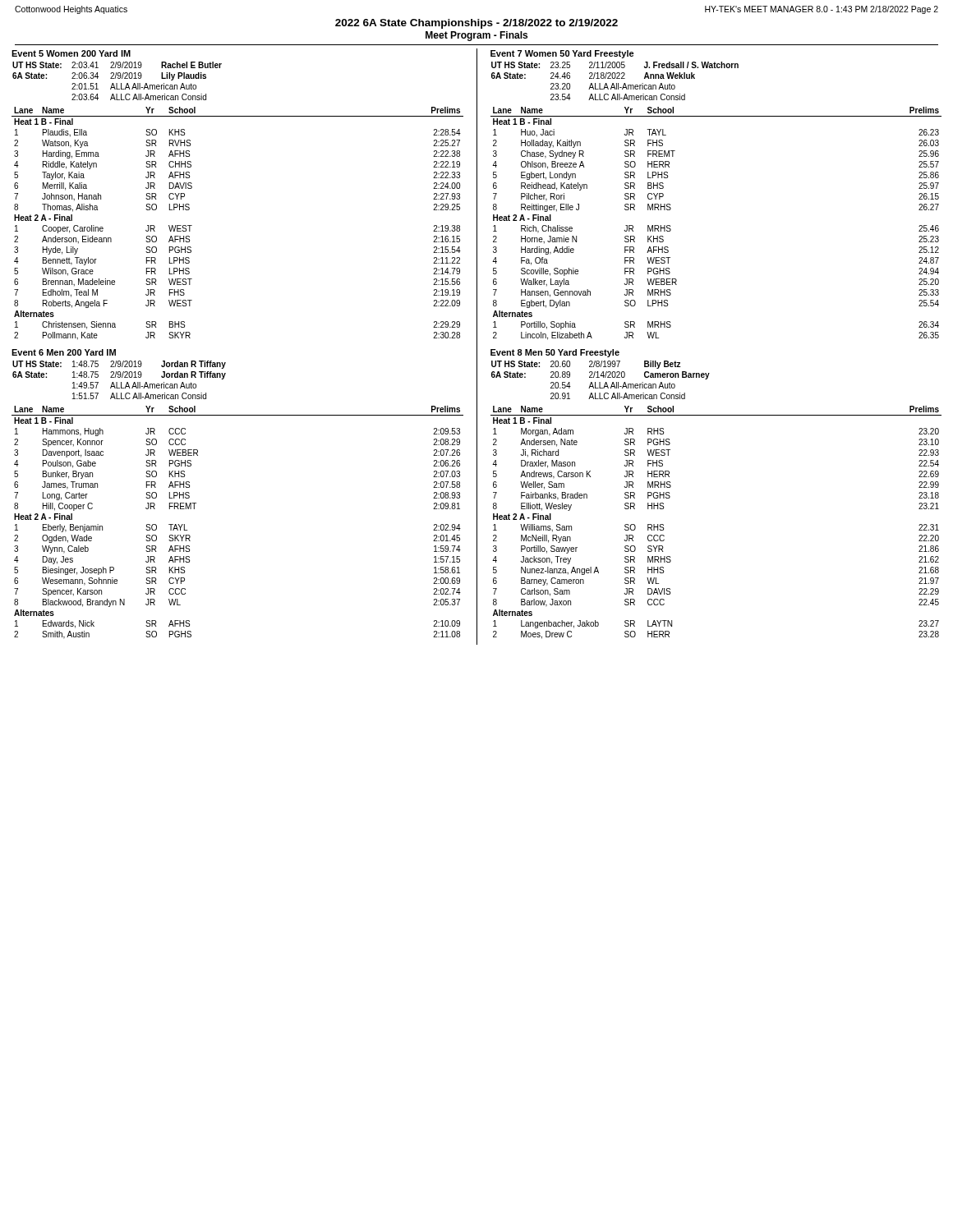Point to the section header beginning "Event 7 Women 50"

point(562,53)
